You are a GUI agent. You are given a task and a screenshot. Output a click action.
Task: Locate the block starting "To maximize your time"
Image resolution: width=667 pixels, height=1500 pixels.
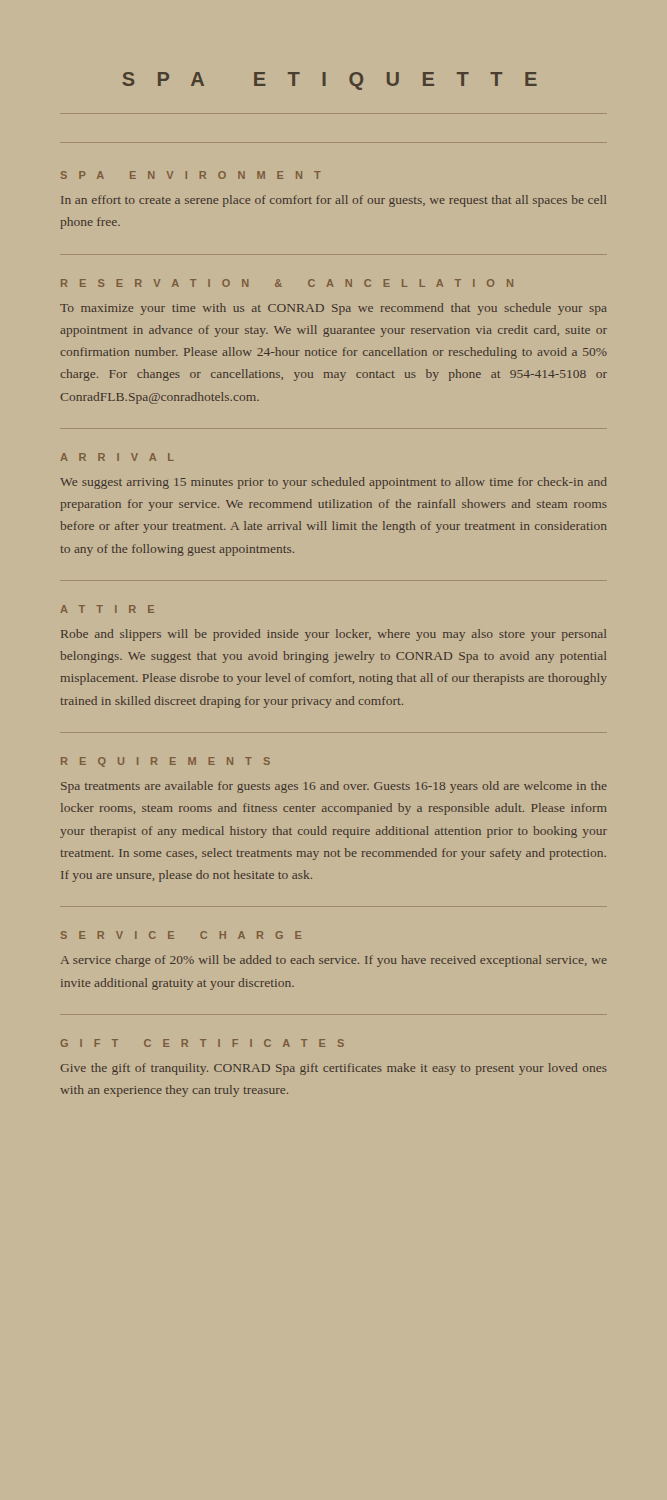click(334, 352)
